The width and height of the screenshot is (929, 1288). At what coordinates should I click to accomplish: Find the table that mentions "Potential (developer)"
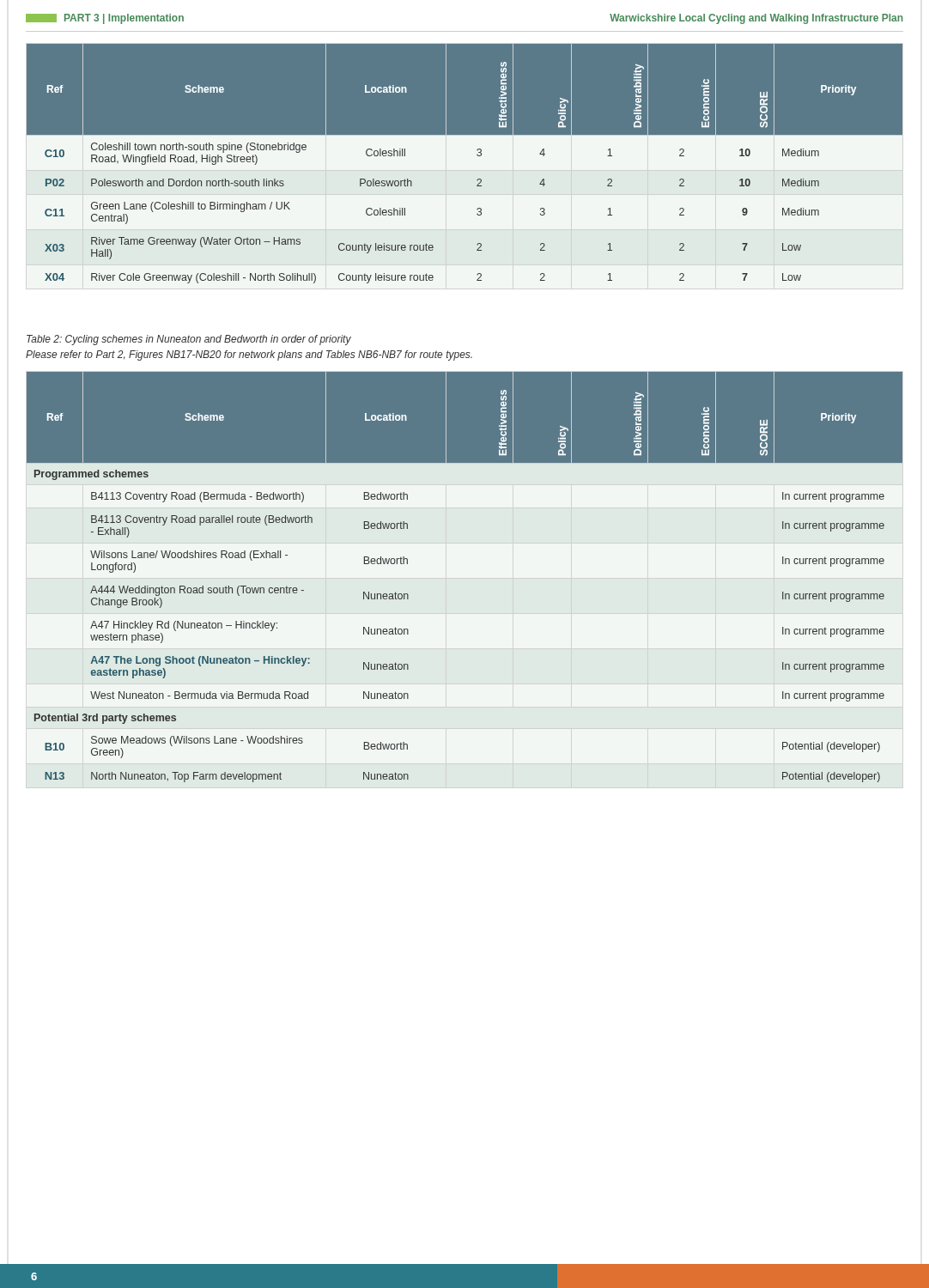click(x=464, y=580)
